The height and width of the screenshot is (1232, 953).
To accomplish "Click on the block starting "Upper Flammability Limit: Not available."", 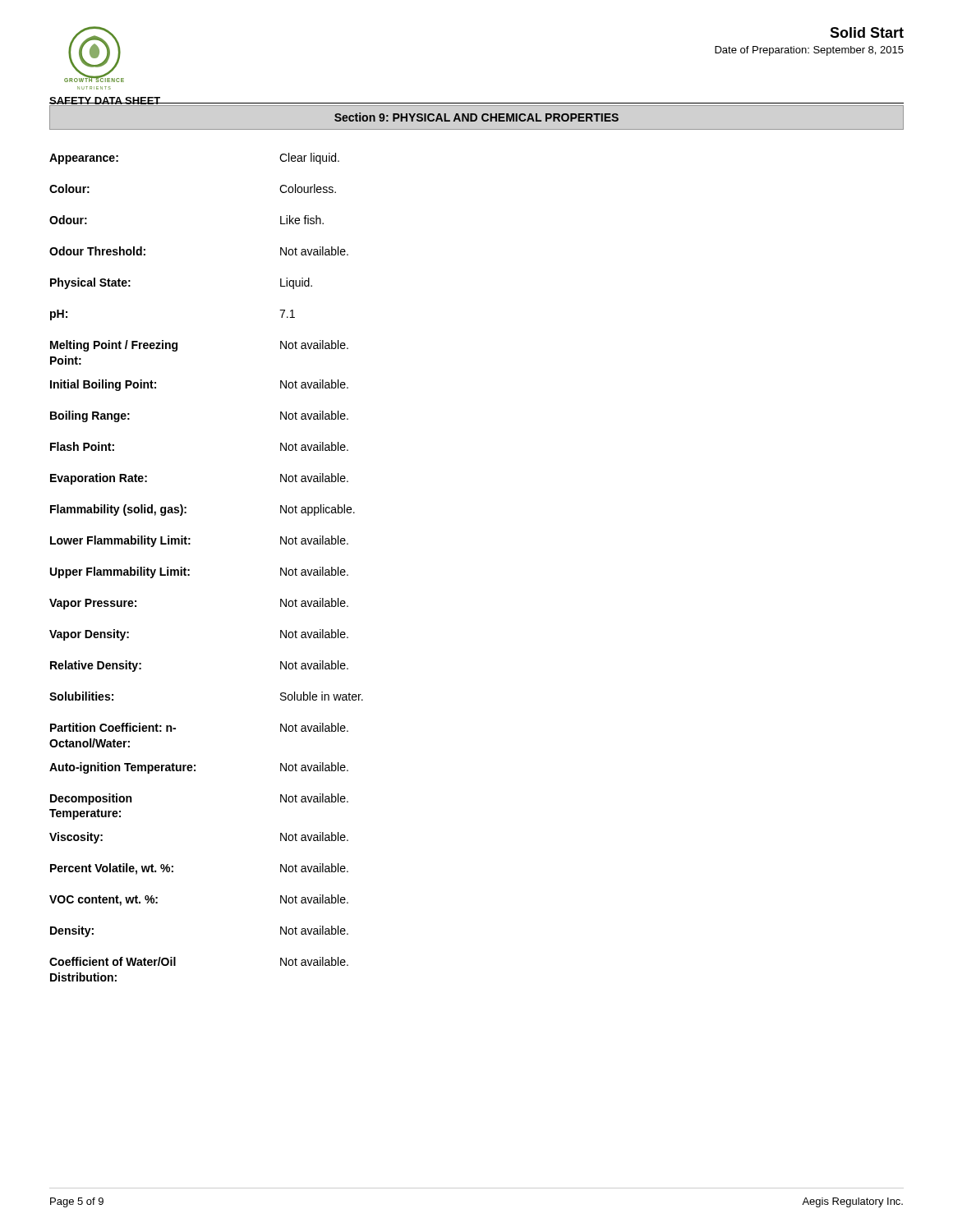I will point(118,572).
